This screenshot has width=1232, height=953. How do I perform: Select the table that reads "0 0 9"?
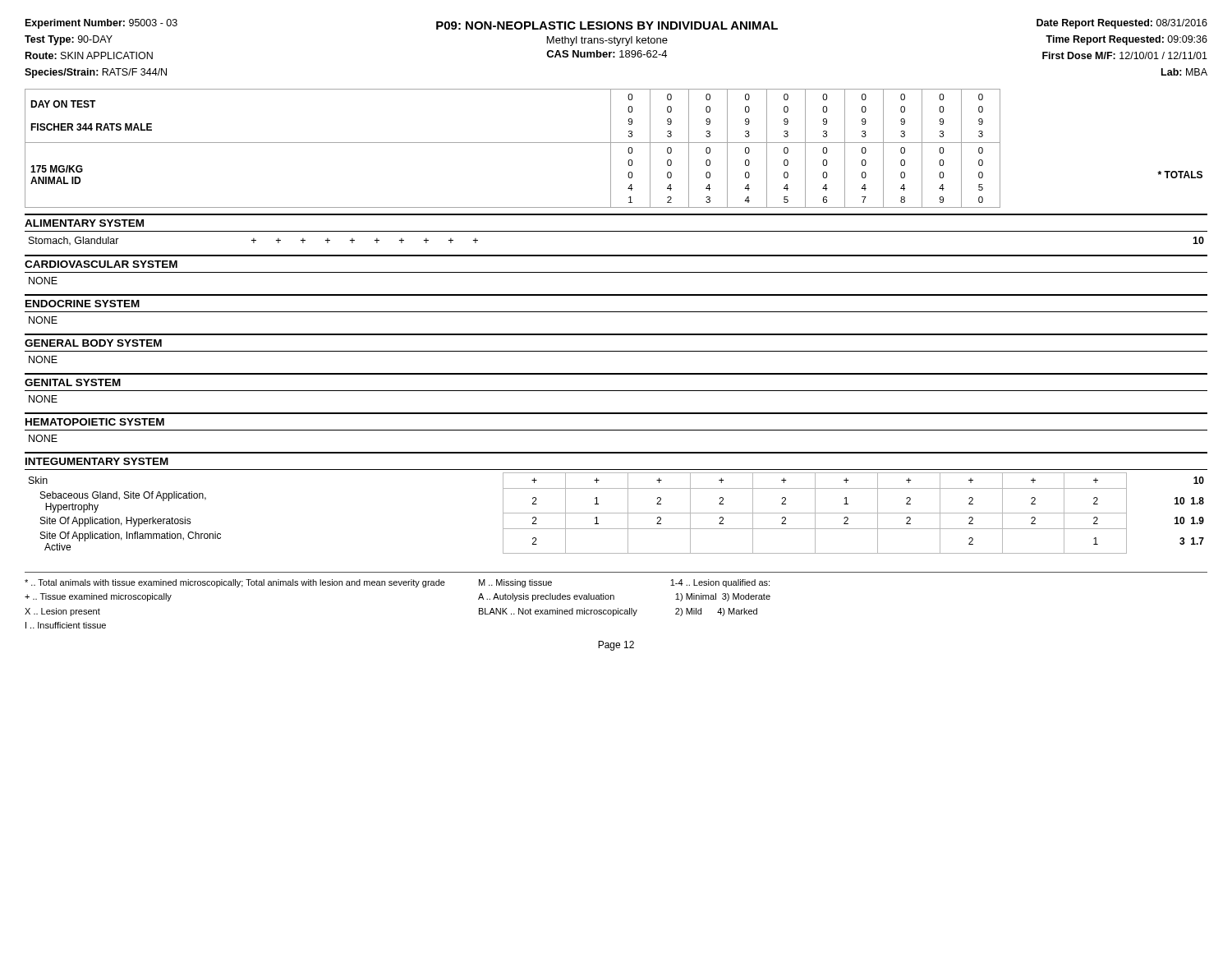616,148
